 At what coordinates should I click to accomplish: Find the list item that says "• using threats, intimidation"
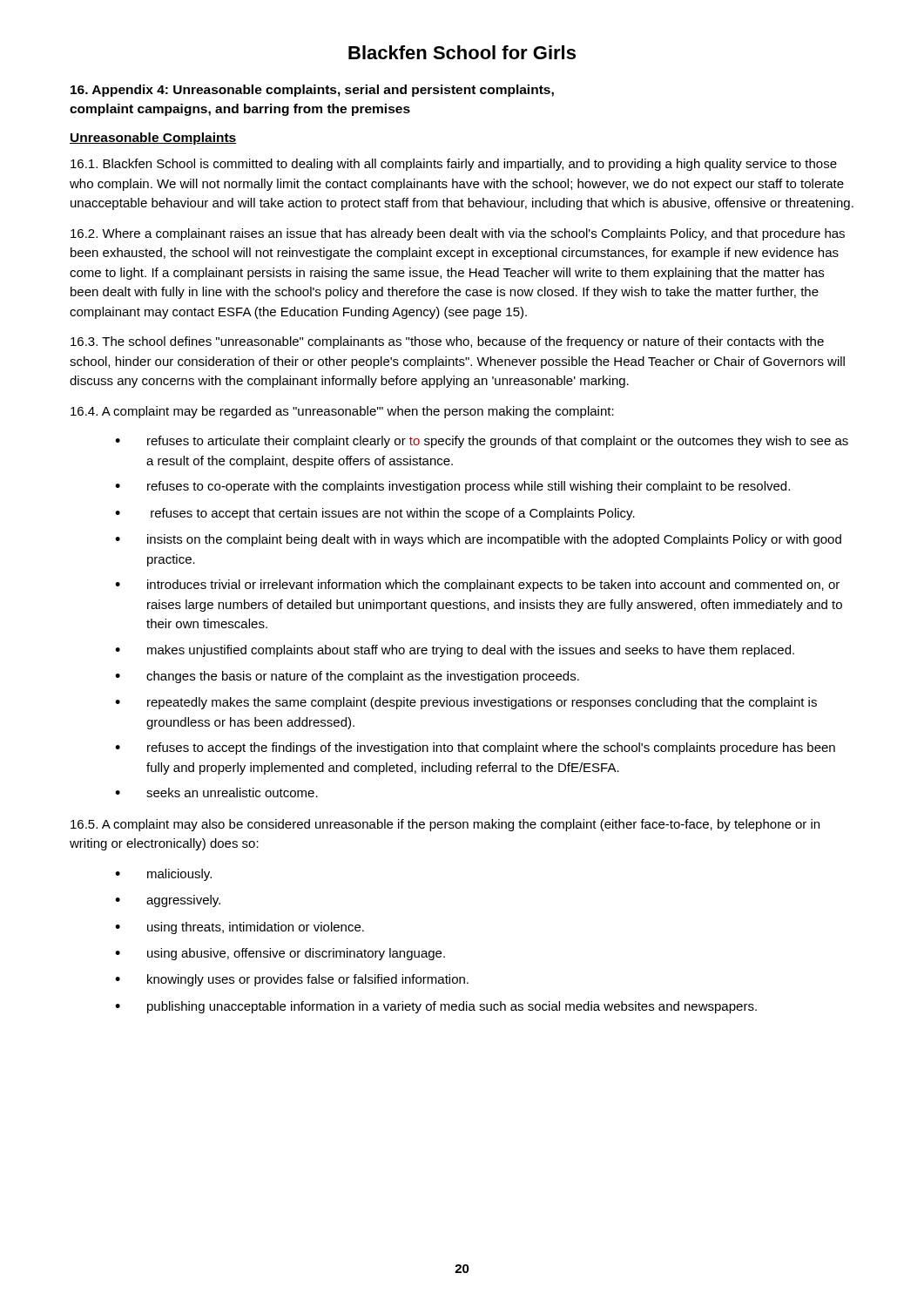(239, 928)
